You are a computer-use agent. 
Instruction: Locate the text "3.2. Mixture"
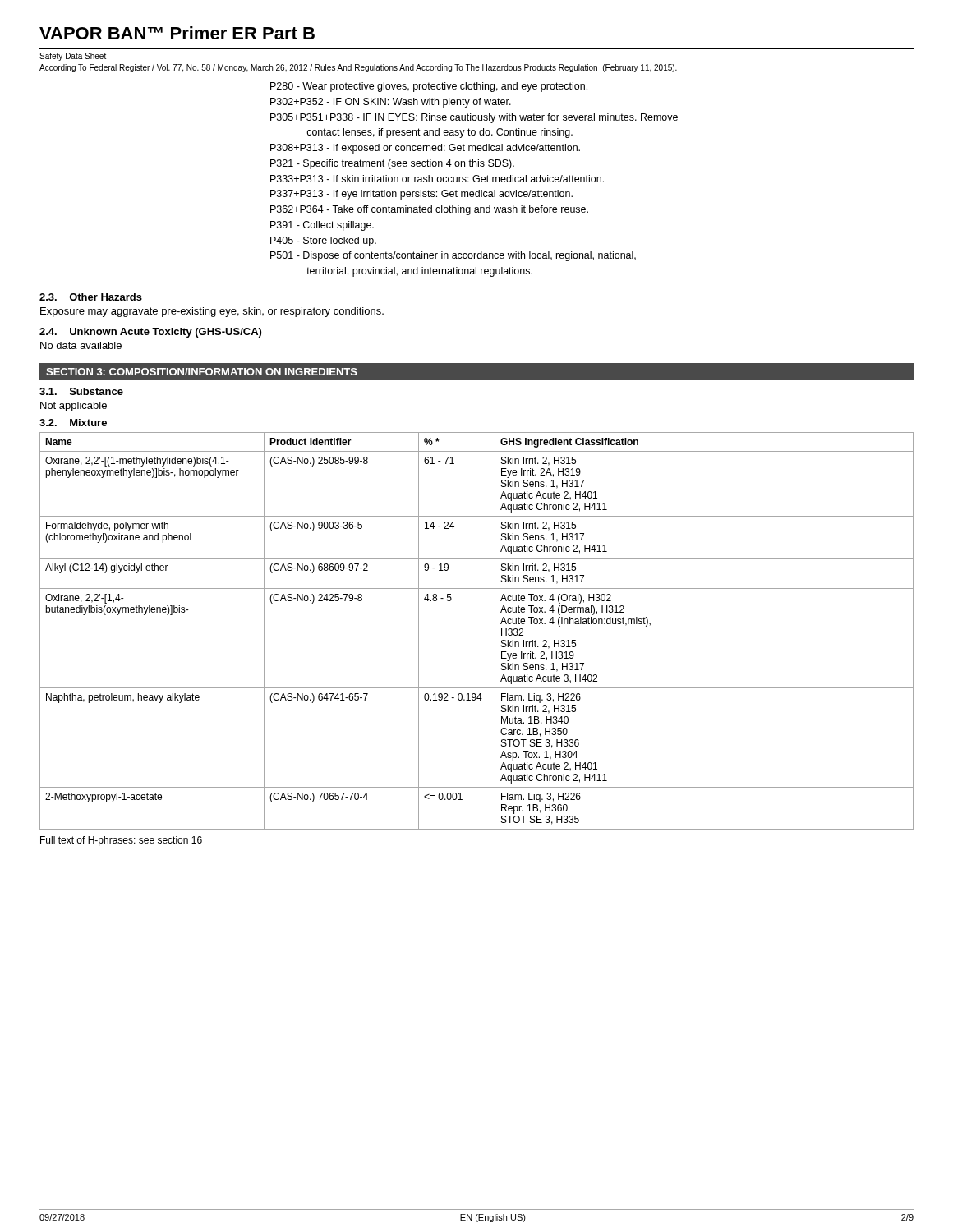(x=73, y=422)
